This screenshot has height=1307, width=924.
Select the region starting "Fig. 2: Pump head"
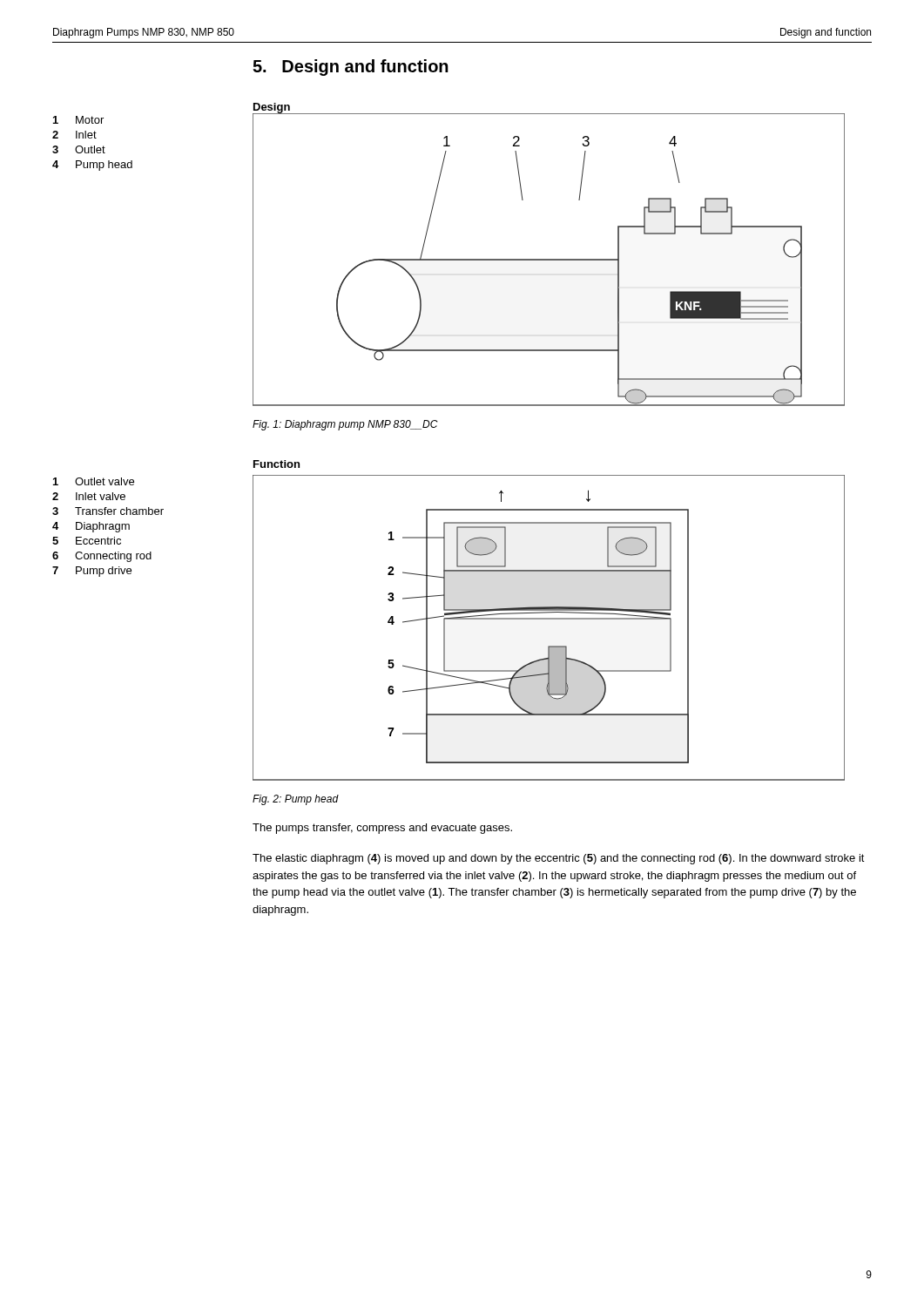(295, 799)
